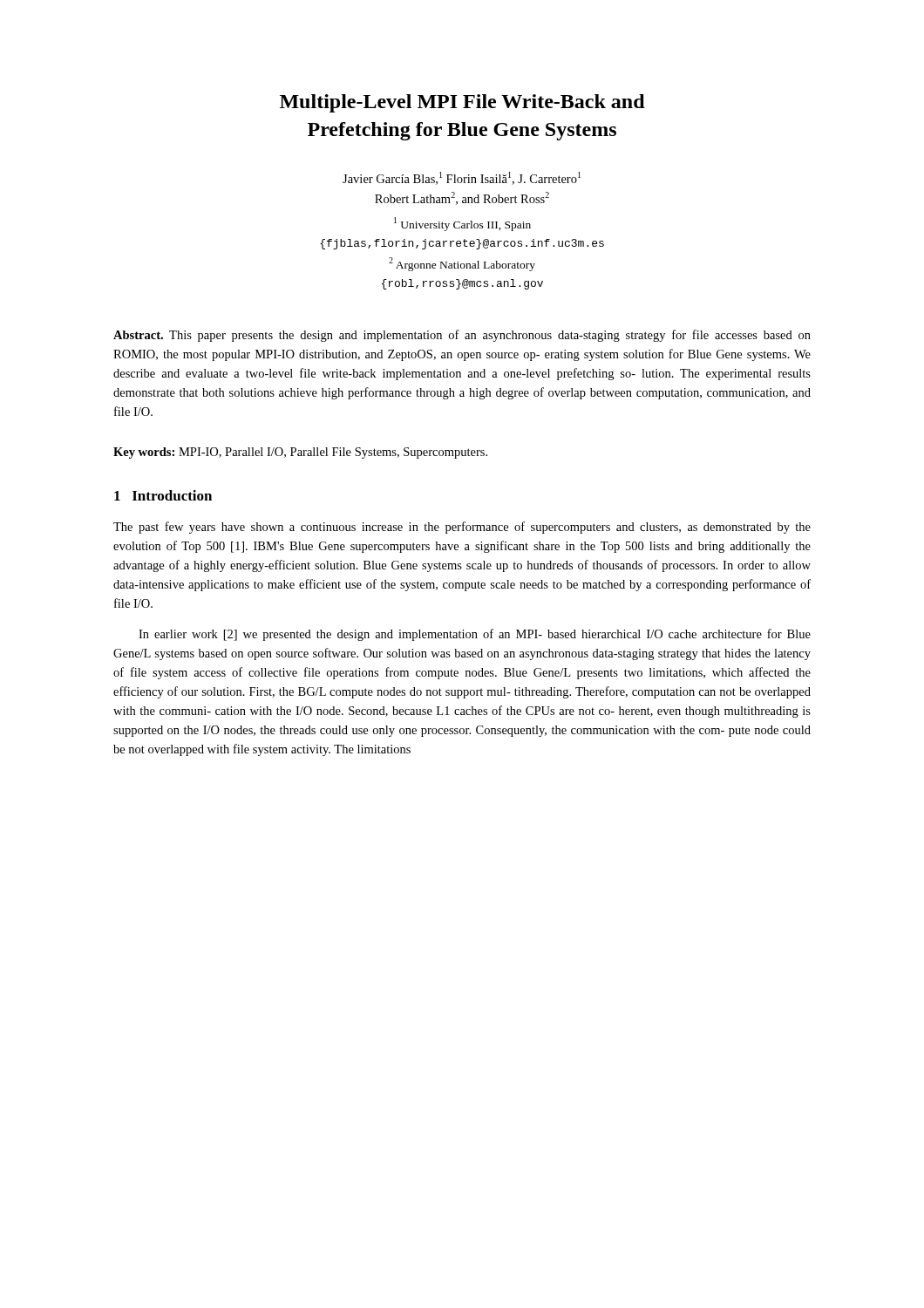This screenshot has width=924, height=1308.
Task: Locate the region starting "Multiple-Level MPI File Write-Back andPrefetching"
Action: 462,115
